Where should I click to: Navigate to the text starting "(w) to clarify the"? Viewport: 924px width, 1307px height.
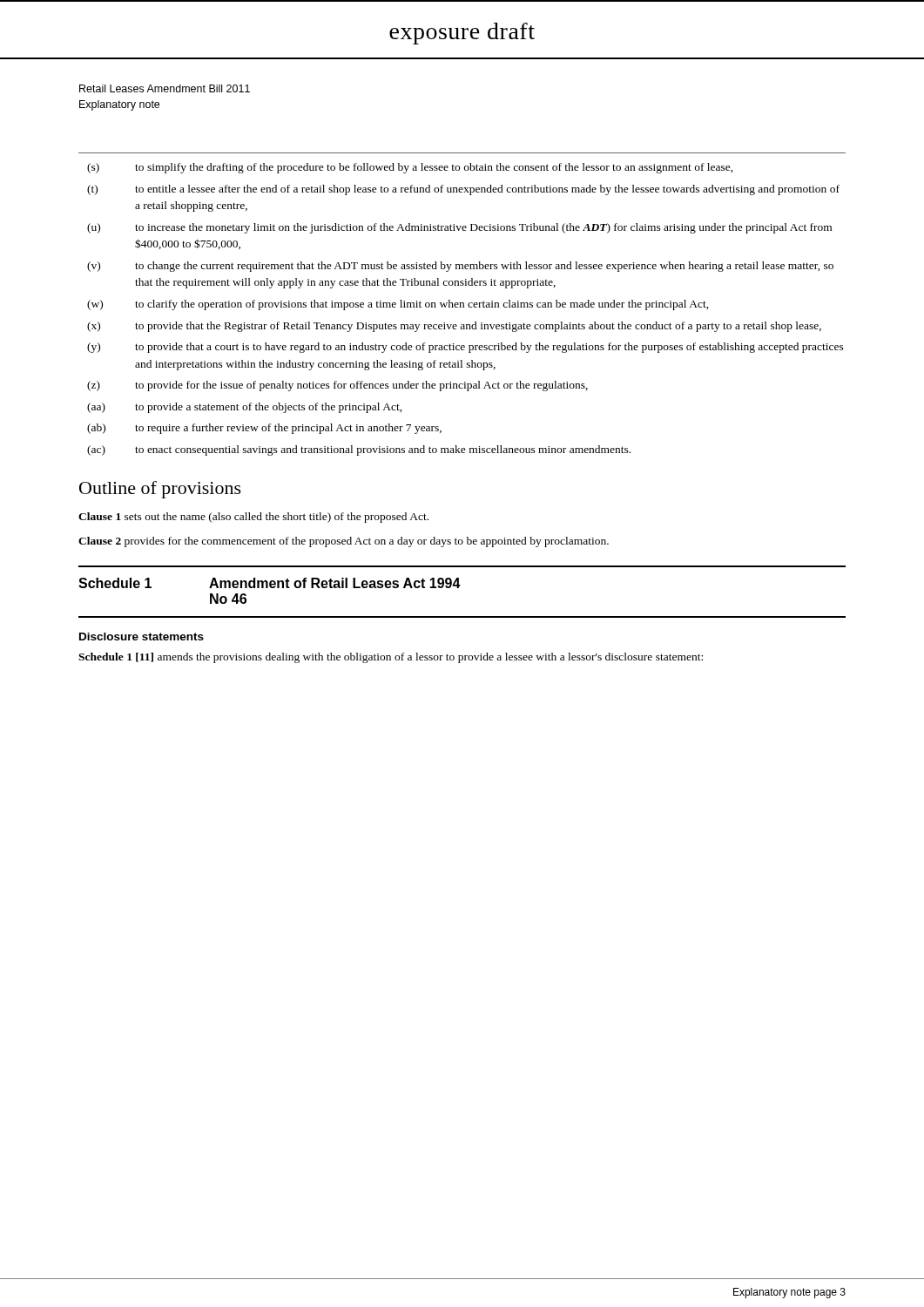462,304
